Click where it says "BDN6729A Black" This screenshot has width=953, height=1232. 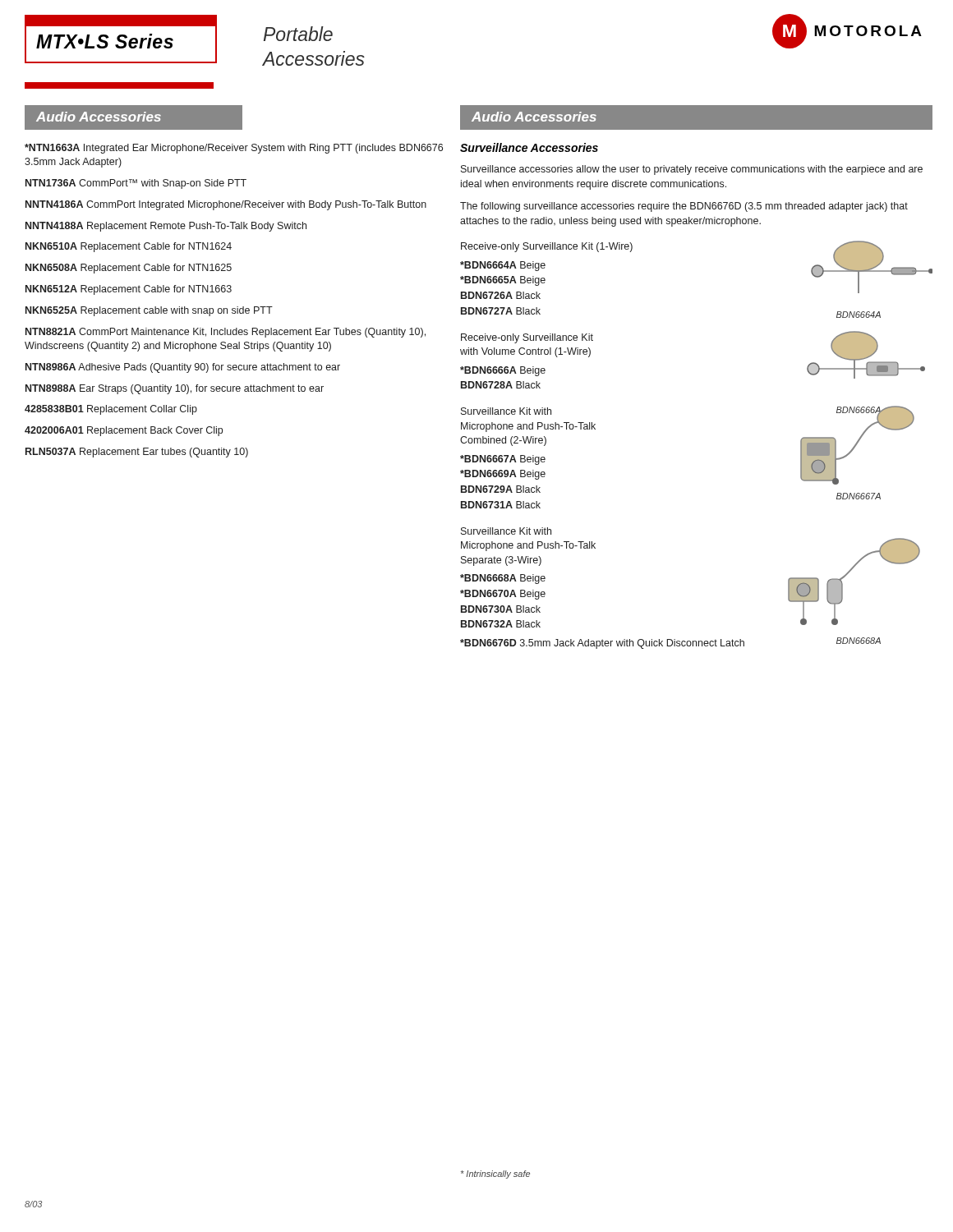tap(500, 490)
